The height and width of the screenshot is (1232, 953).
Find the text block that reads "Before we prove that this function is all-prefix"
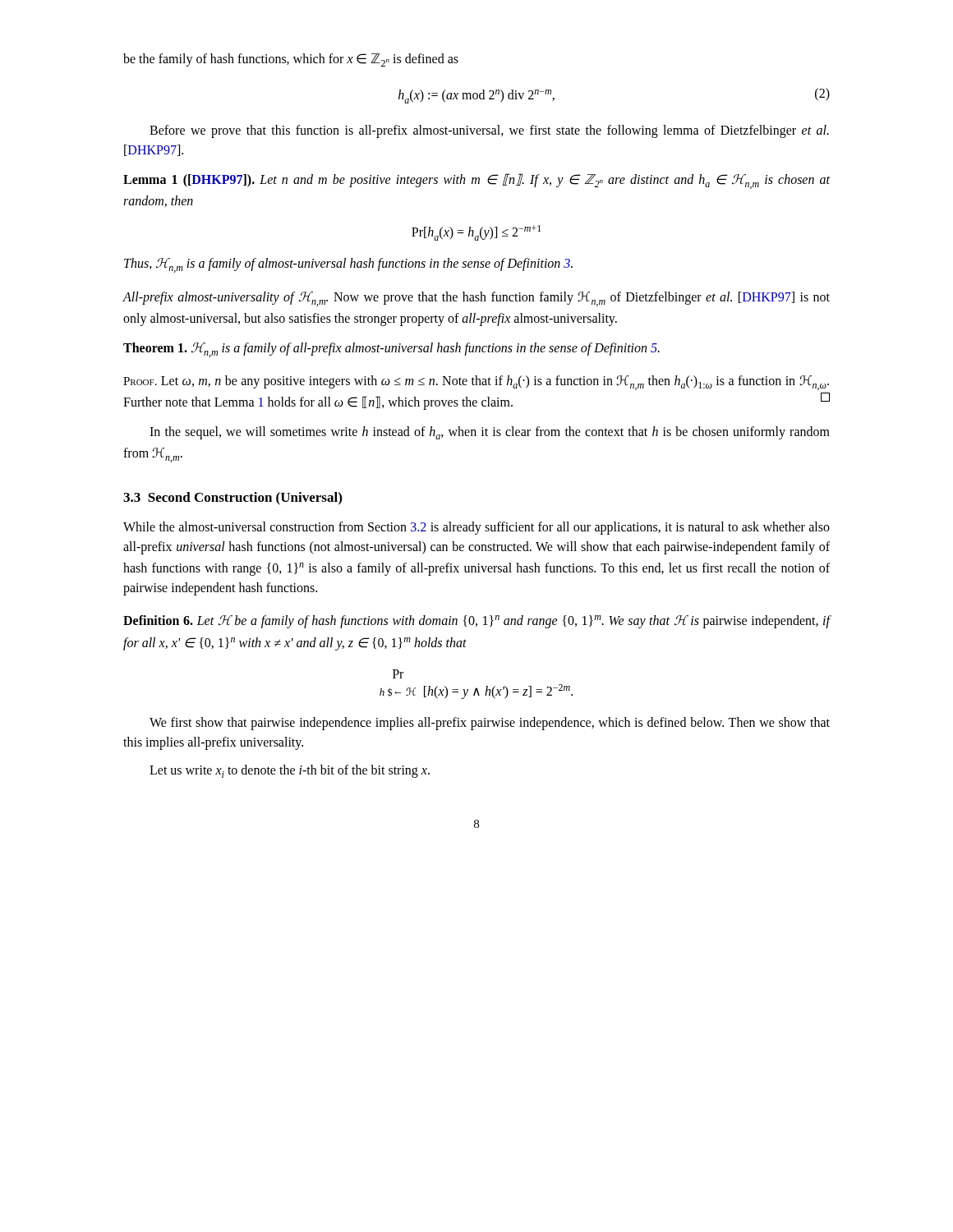click(476, 140)
